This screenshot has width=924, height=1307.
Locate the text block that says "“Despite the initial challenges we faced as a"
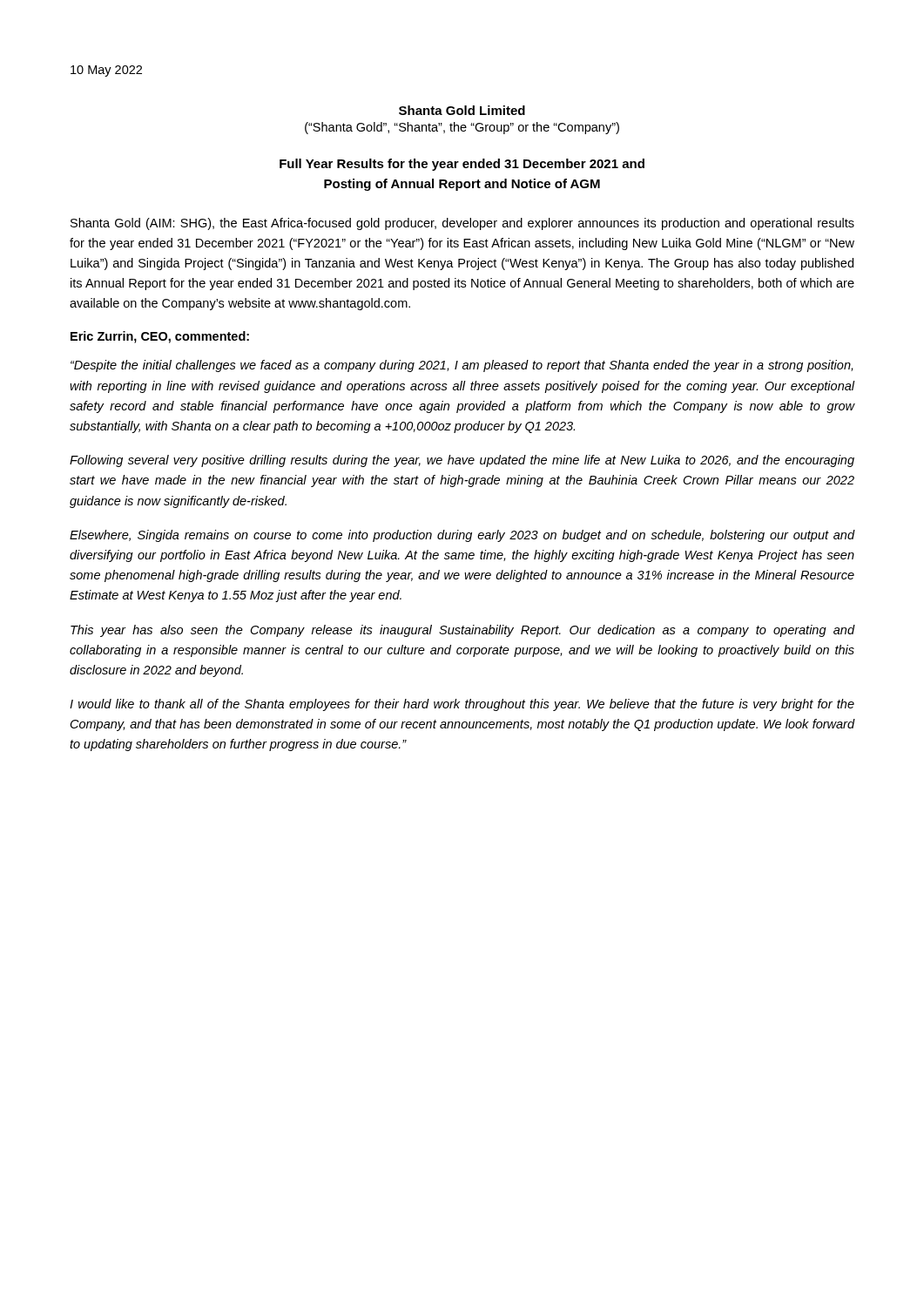pyautogui.click(x=462, y=396)
